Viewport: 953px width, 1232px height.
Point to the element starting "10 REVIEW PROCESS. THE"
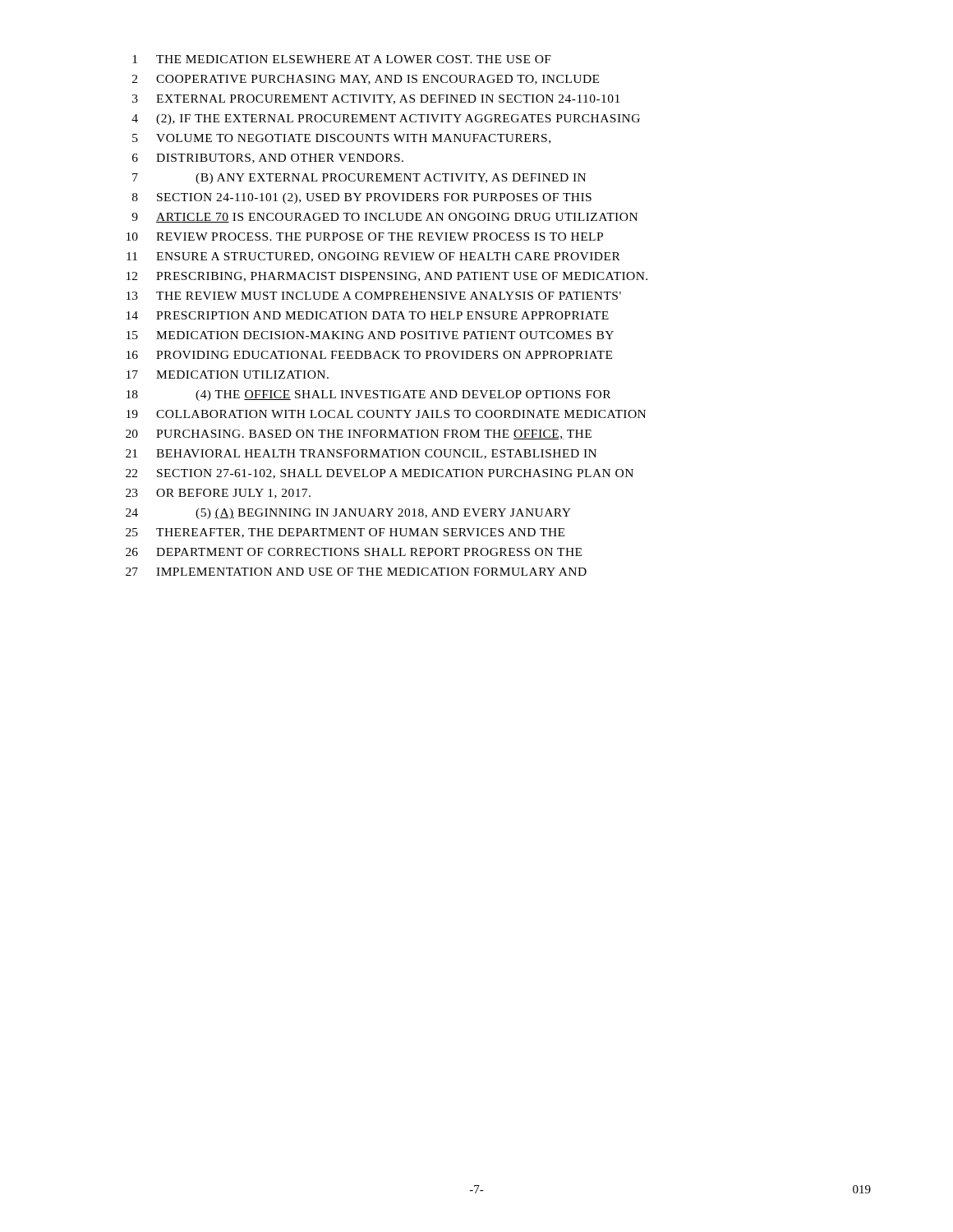coord(489,237)
